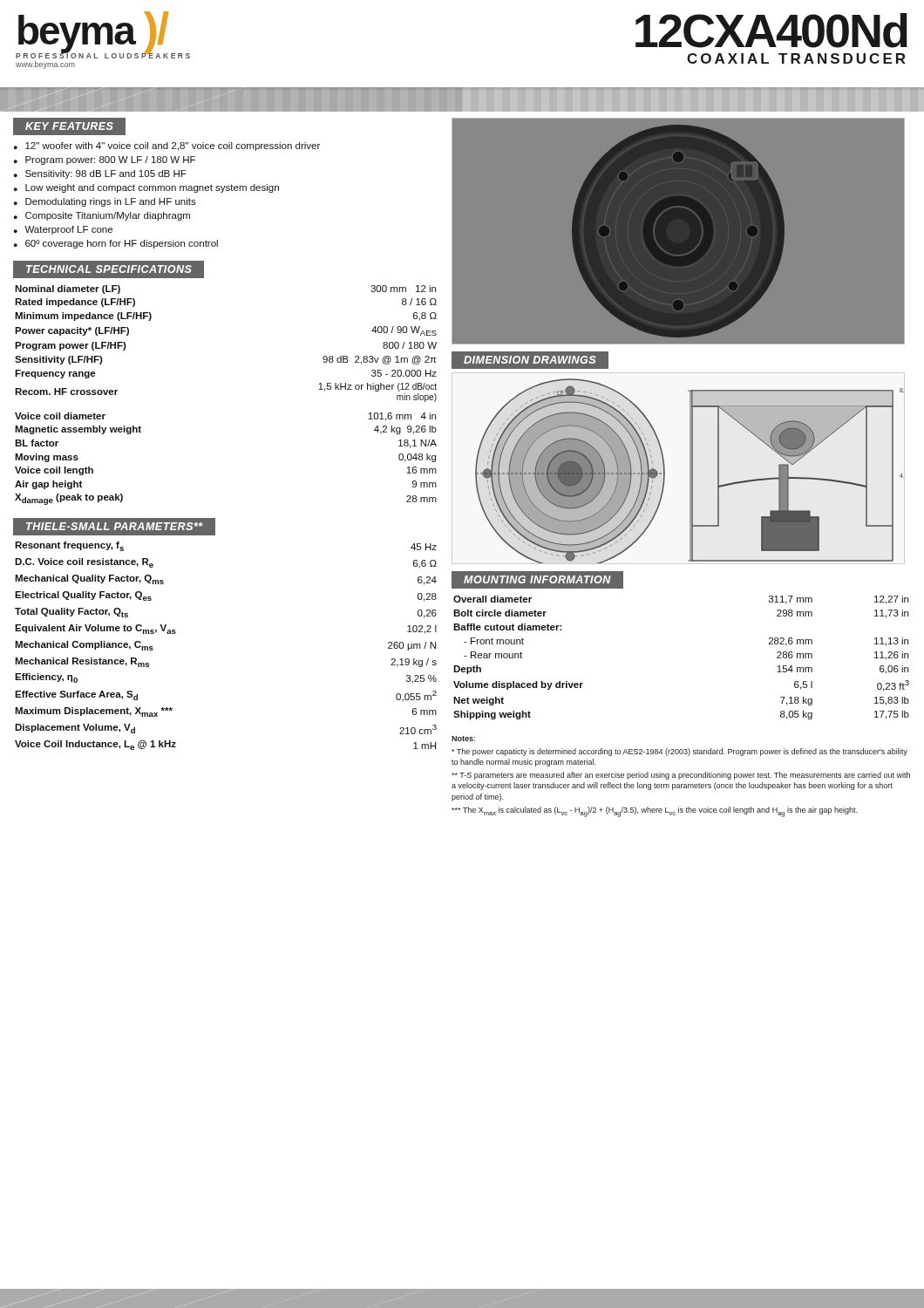924x1308 pixels.
Task: Navigate to the element starting "● Composite Titanium/Mylar diaphragm"
Action: [x=102, y=215]
